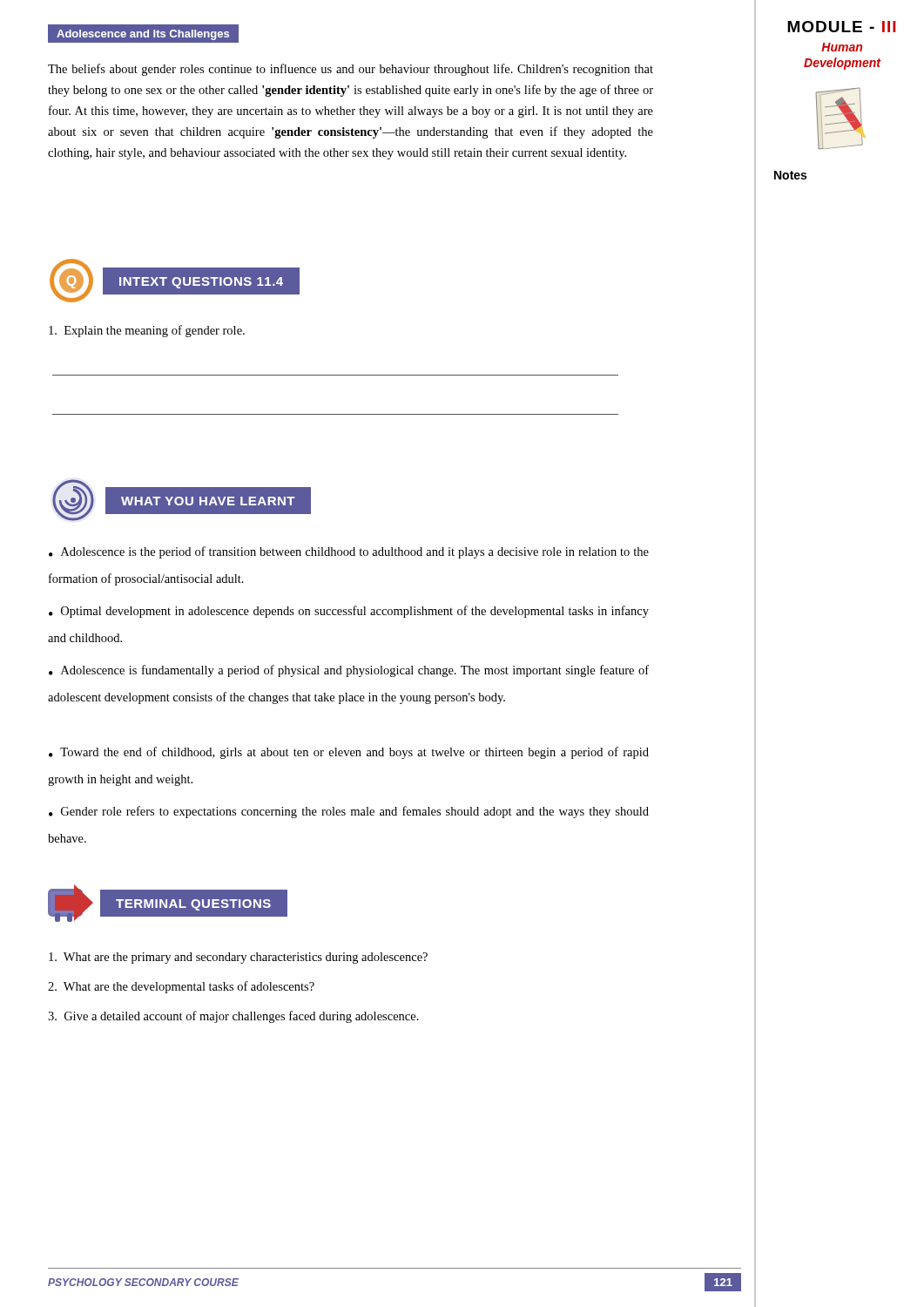Locate the element starting "What are the primary and secondary characteristics"
924x1307 pixels.
(238, 957)
